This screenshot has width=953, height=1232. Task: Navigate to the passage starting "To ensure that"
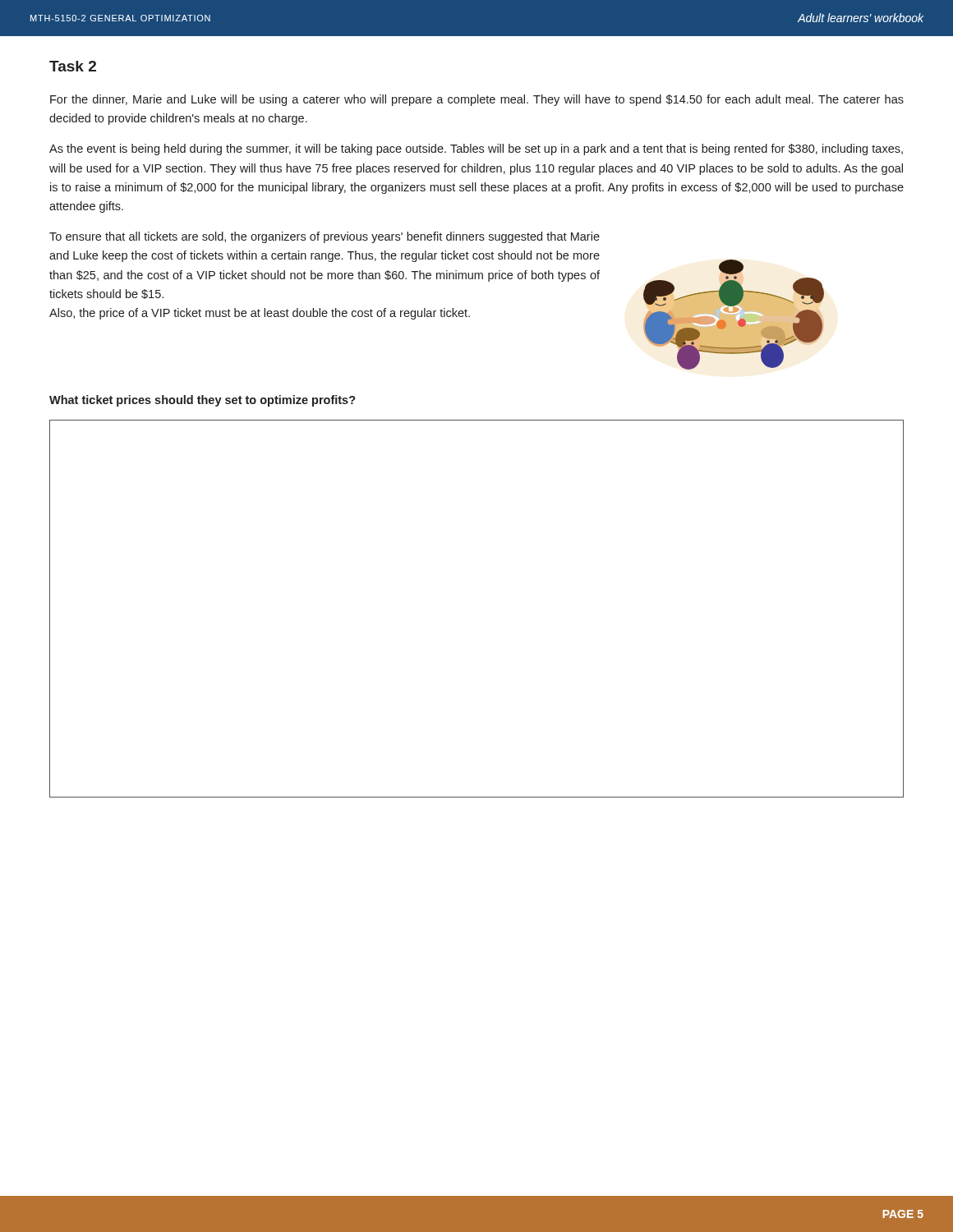point(324,275)
